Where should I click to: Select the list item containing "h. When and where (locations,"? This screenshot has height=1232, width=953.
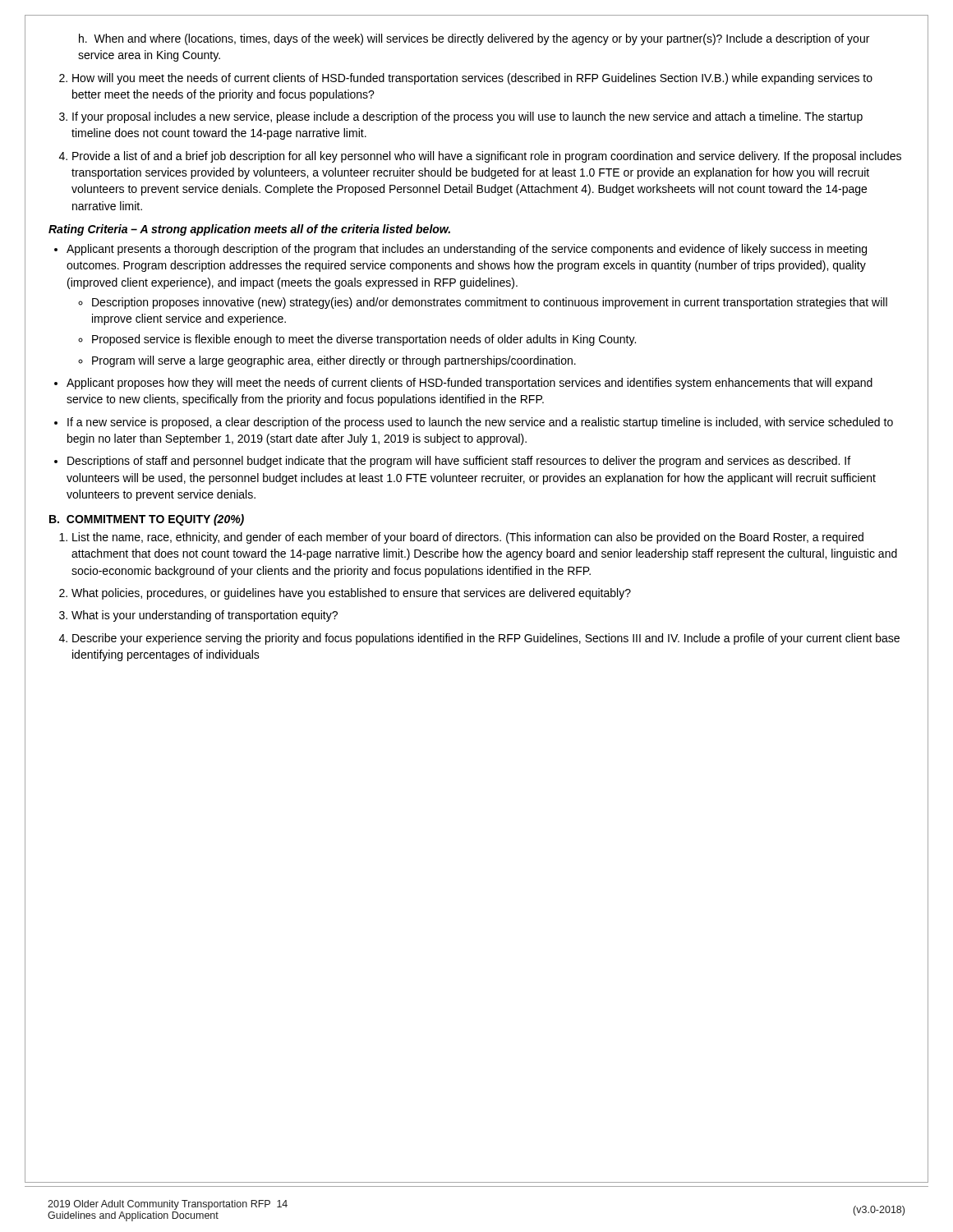pyautogui.click(x=474, y=47)
